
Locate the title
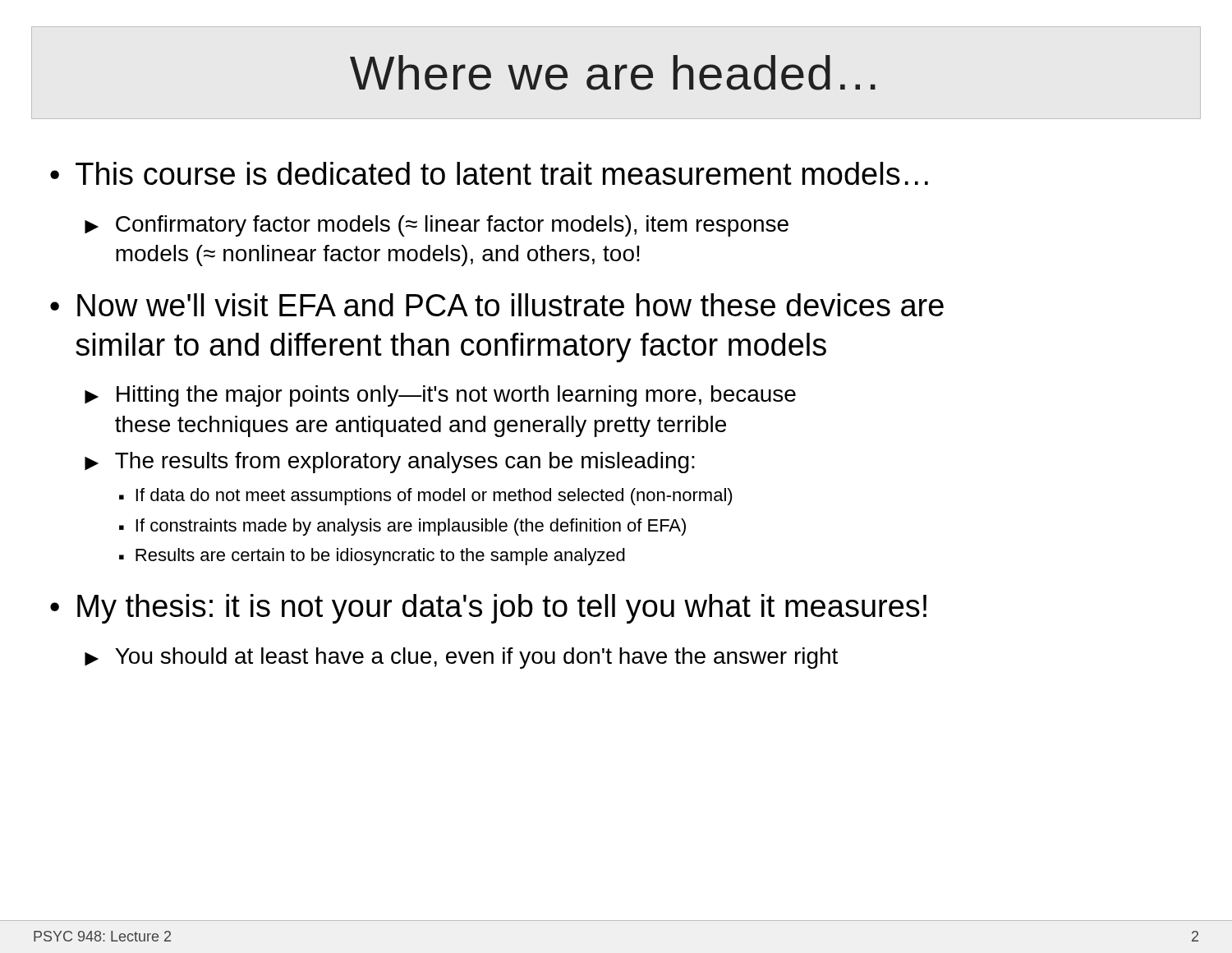[x=616, y=73]
